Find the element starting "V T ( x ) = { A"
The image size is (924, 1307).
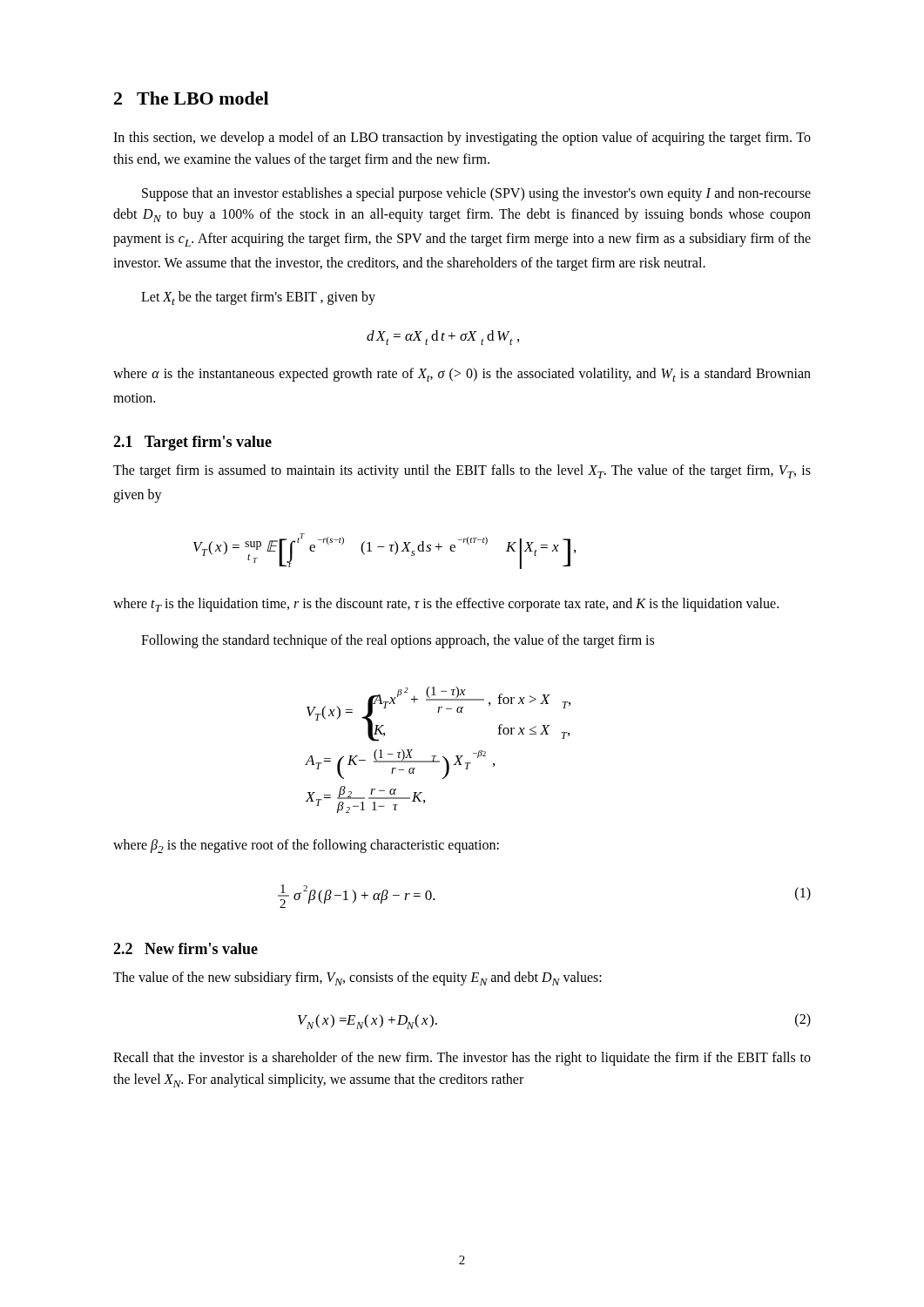[x=462, y=741]
